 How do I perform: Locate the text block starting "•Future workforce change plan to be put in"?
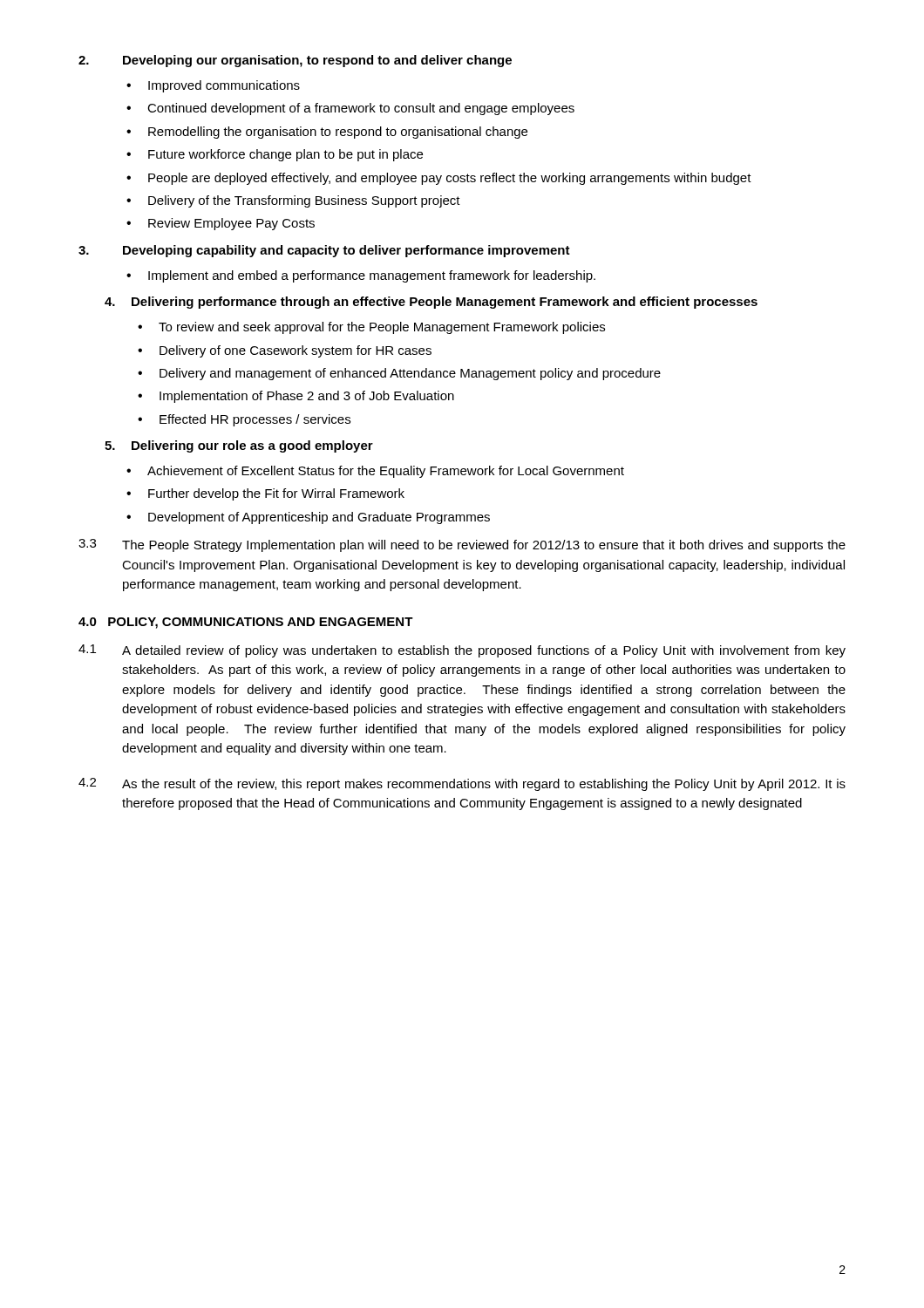[275, 155]
